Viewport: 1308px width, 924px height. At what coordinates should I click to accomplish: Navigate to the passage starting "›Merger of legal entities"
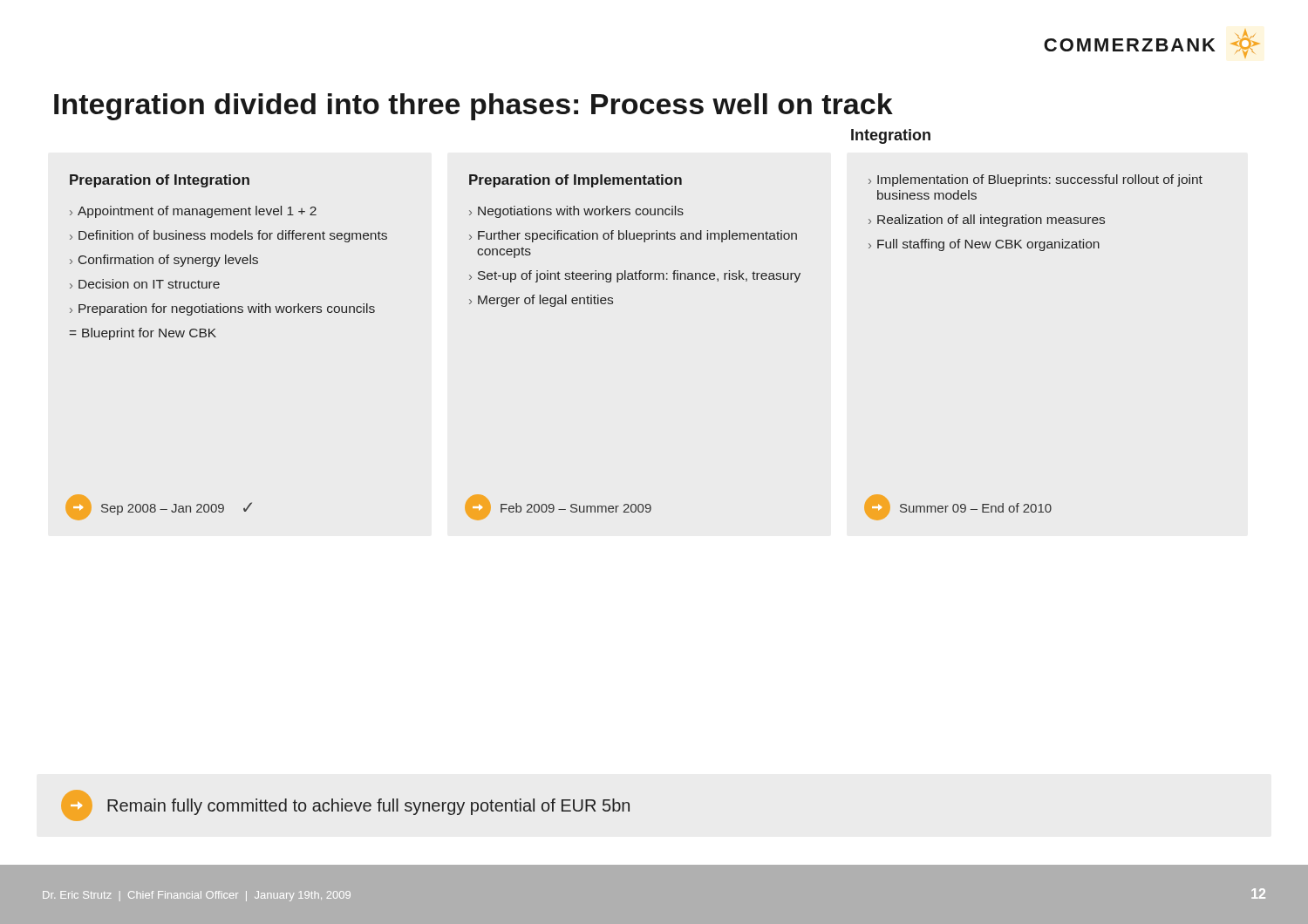(541, 300)
